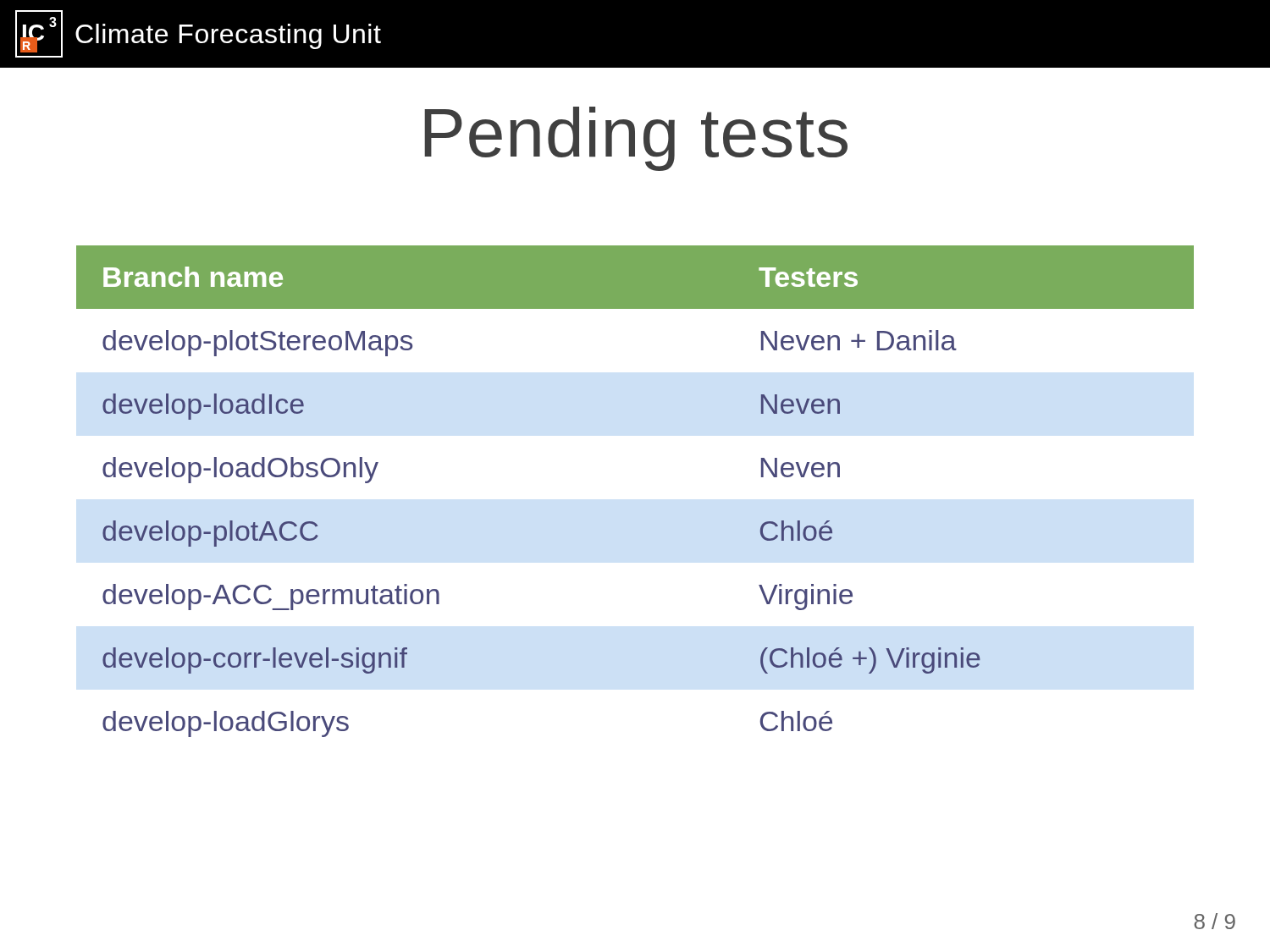Click on the table containing "Neven + Danila"
This screenshot has width=1270, height=952.
click(x=635, y=499)
